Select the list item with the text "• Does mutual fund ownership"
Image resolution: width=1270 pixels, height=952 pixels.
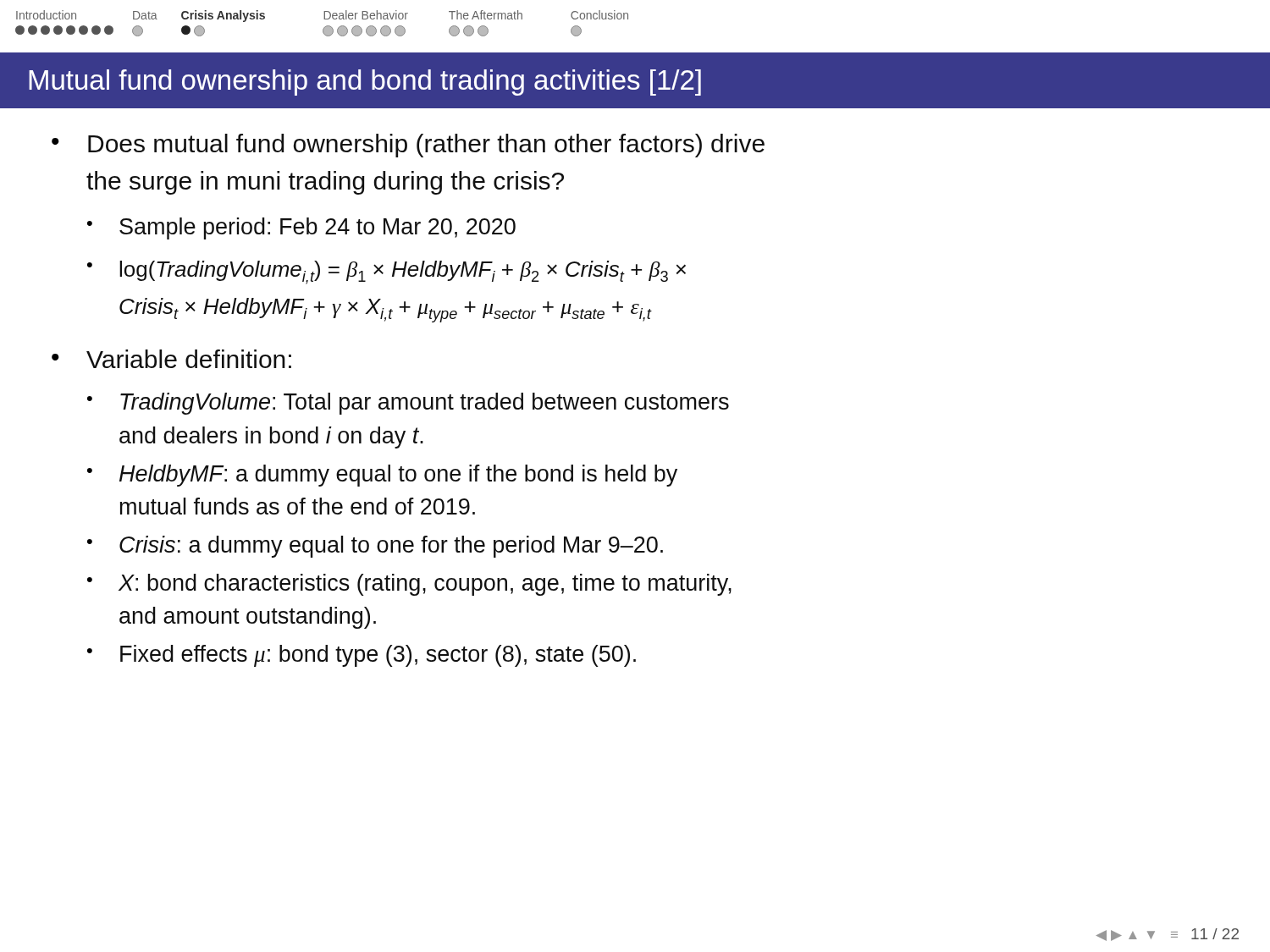pyautogui.click(x=408, y=146)
